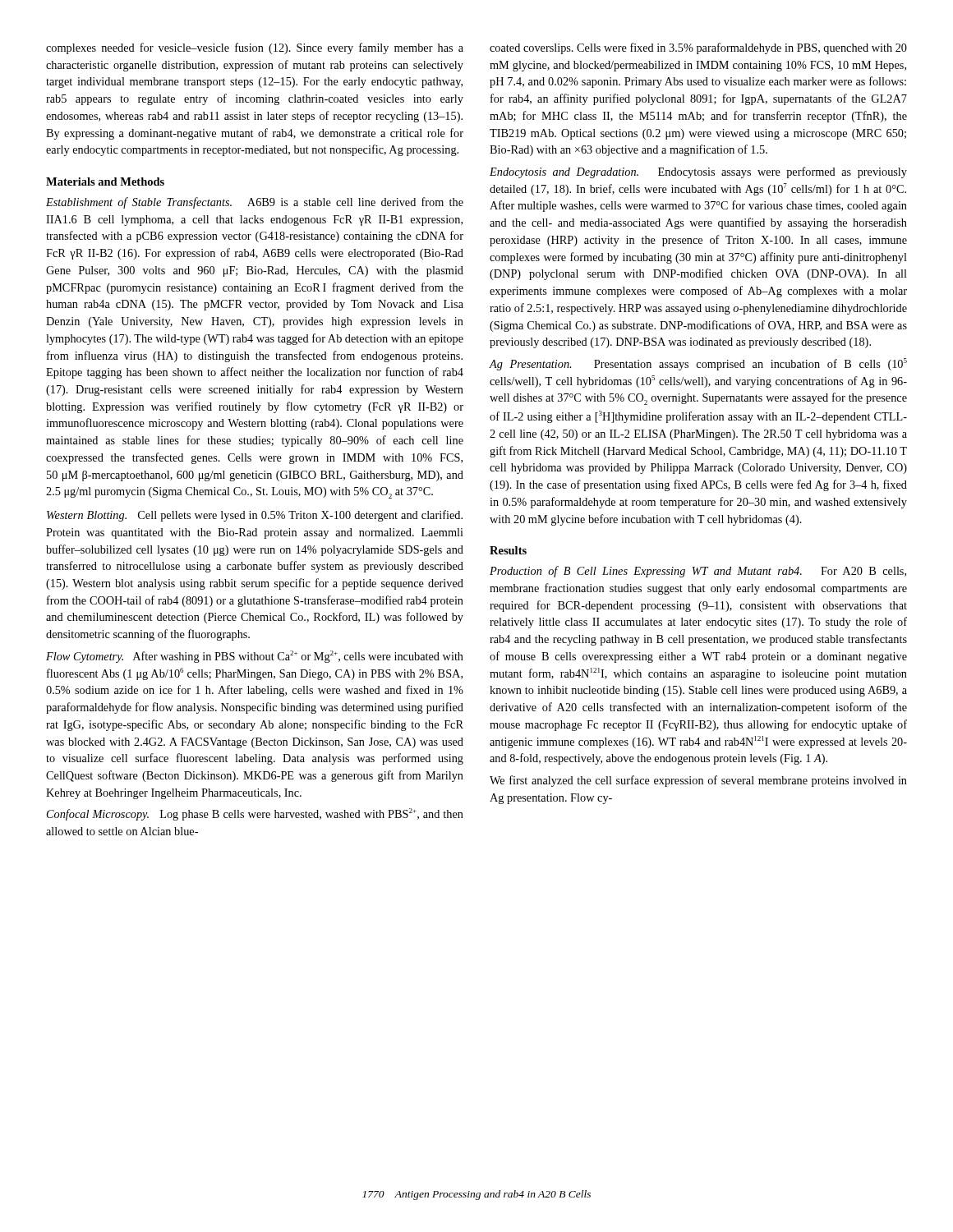
Task: Click the passage that begins "complexes needed for vesicle–vesicle fusion (12)."
Action: [x=255, y=99]
